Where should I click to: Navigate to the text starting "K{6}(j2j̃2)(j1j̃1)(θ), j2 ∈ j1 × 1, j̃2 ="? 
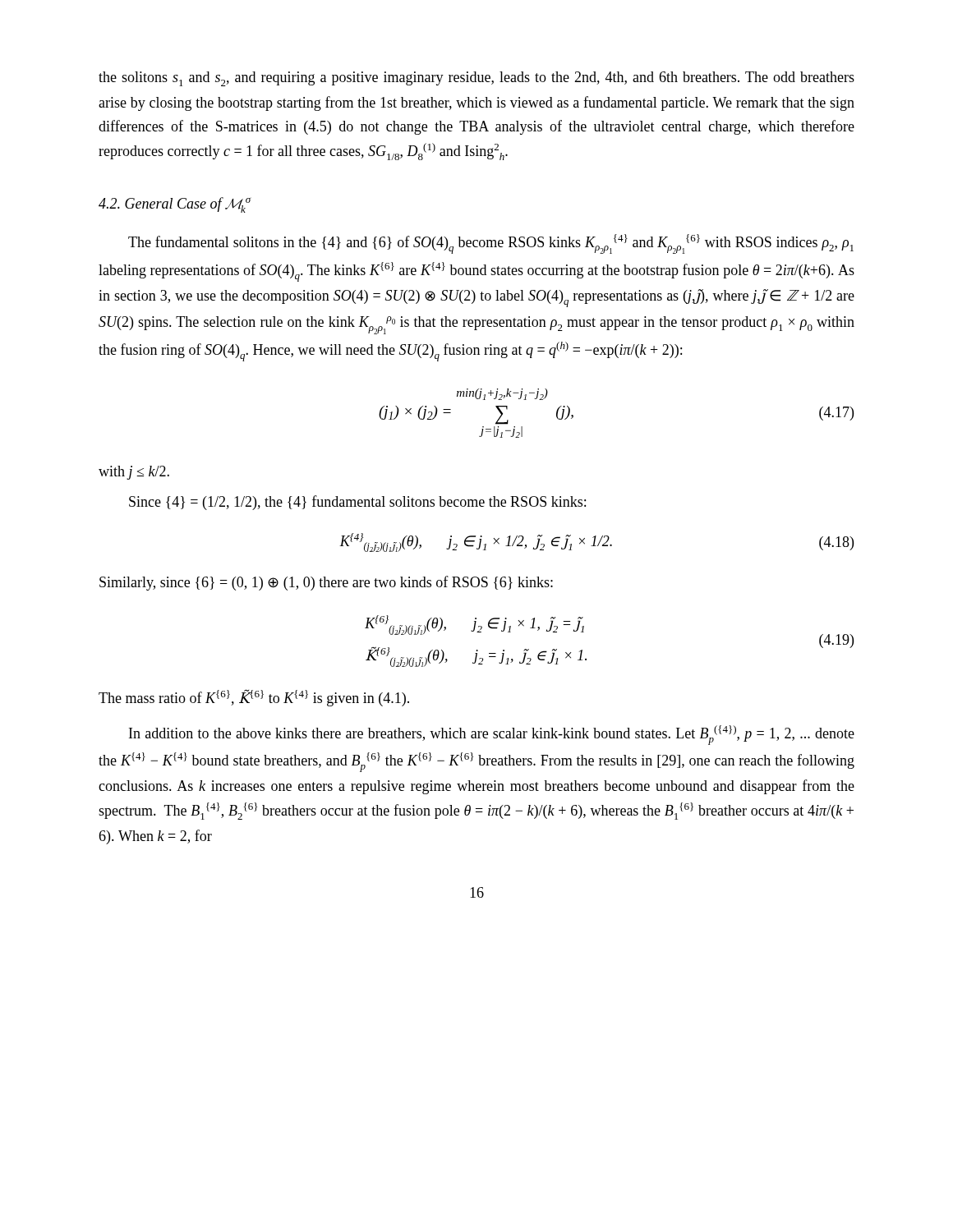pyautogui.click(x=610, y=640)
